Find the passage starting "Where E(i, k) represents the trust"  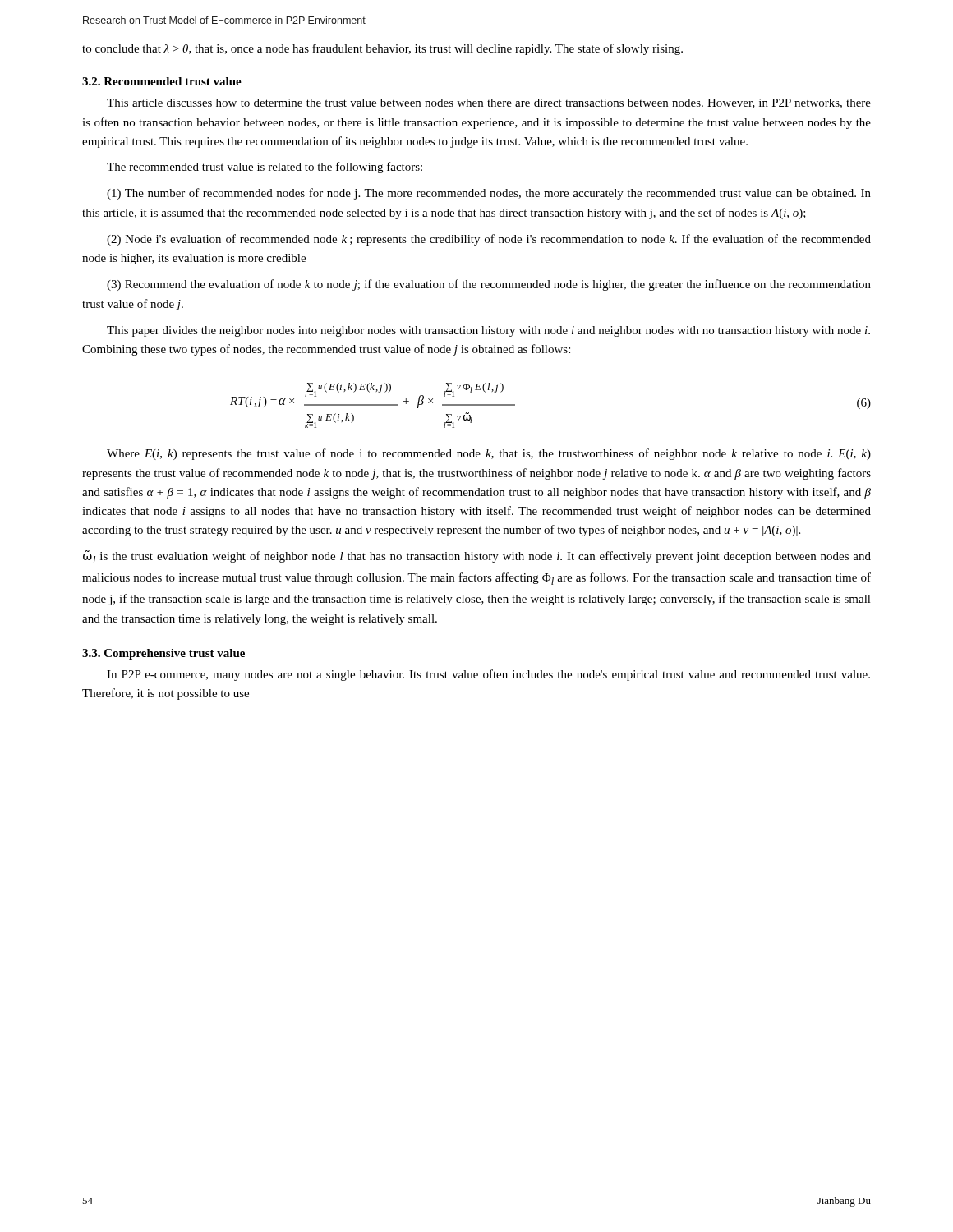(x=476, y=492)
